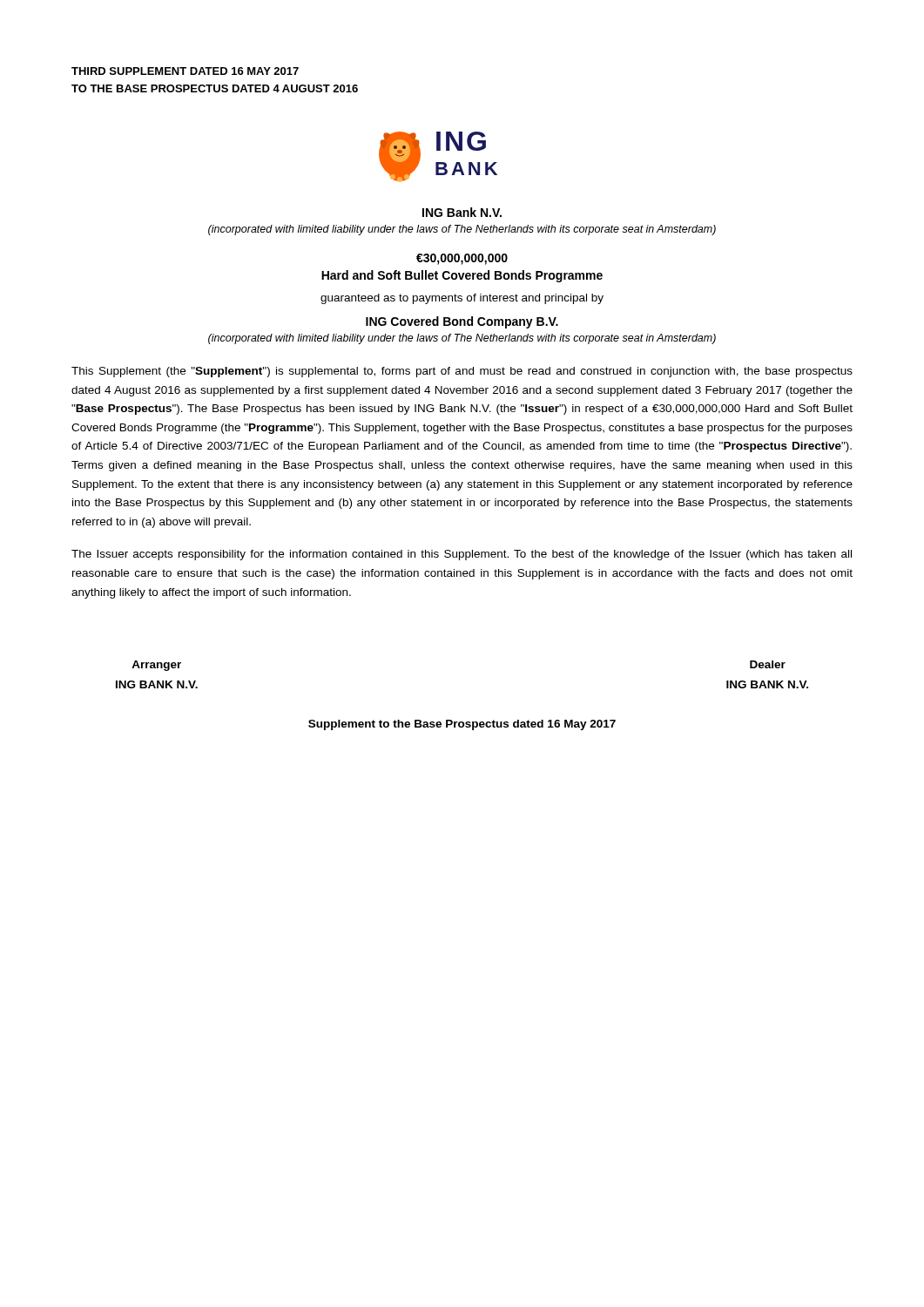Point to the element starting "Dealer ING BANK N.V."
Viewport: 924px width, 1307px height.
pyautogui.click(x=767, y=675)
